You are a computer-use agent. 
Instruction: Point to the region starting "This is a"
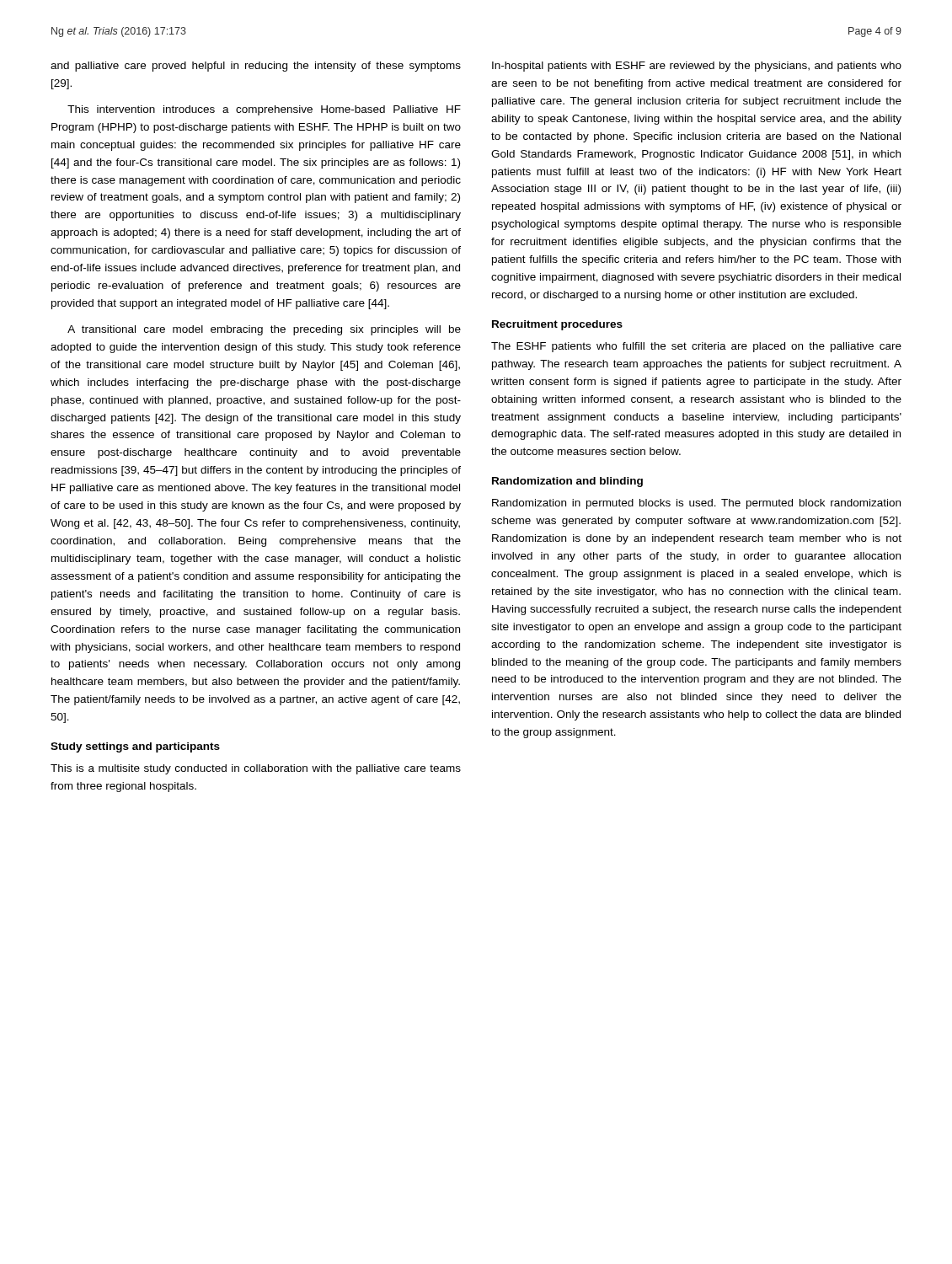tap(256, 778)
